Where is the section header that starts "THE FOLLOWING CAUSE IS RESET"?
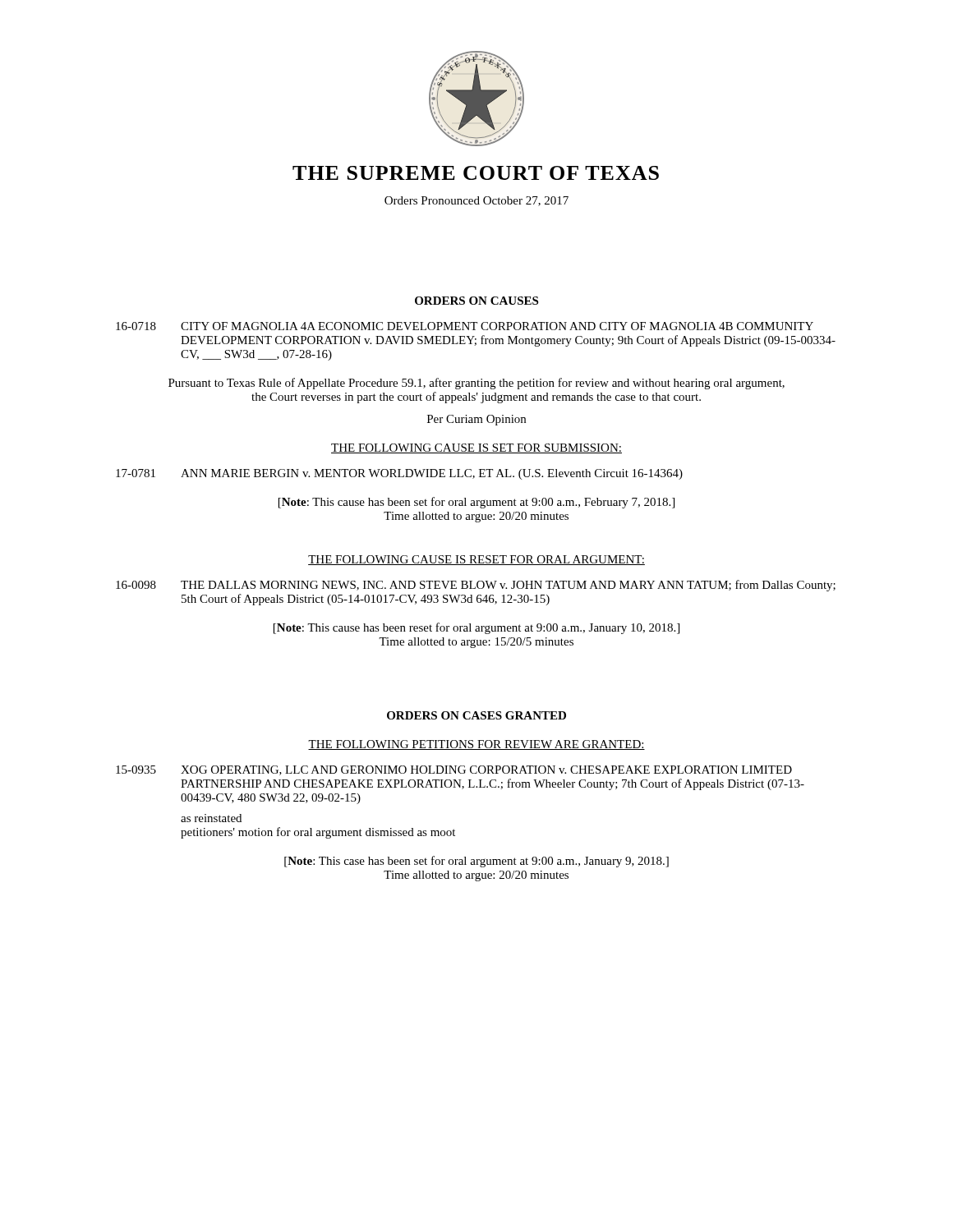Viewport: 953px width, 1232px height. [476, 559]
